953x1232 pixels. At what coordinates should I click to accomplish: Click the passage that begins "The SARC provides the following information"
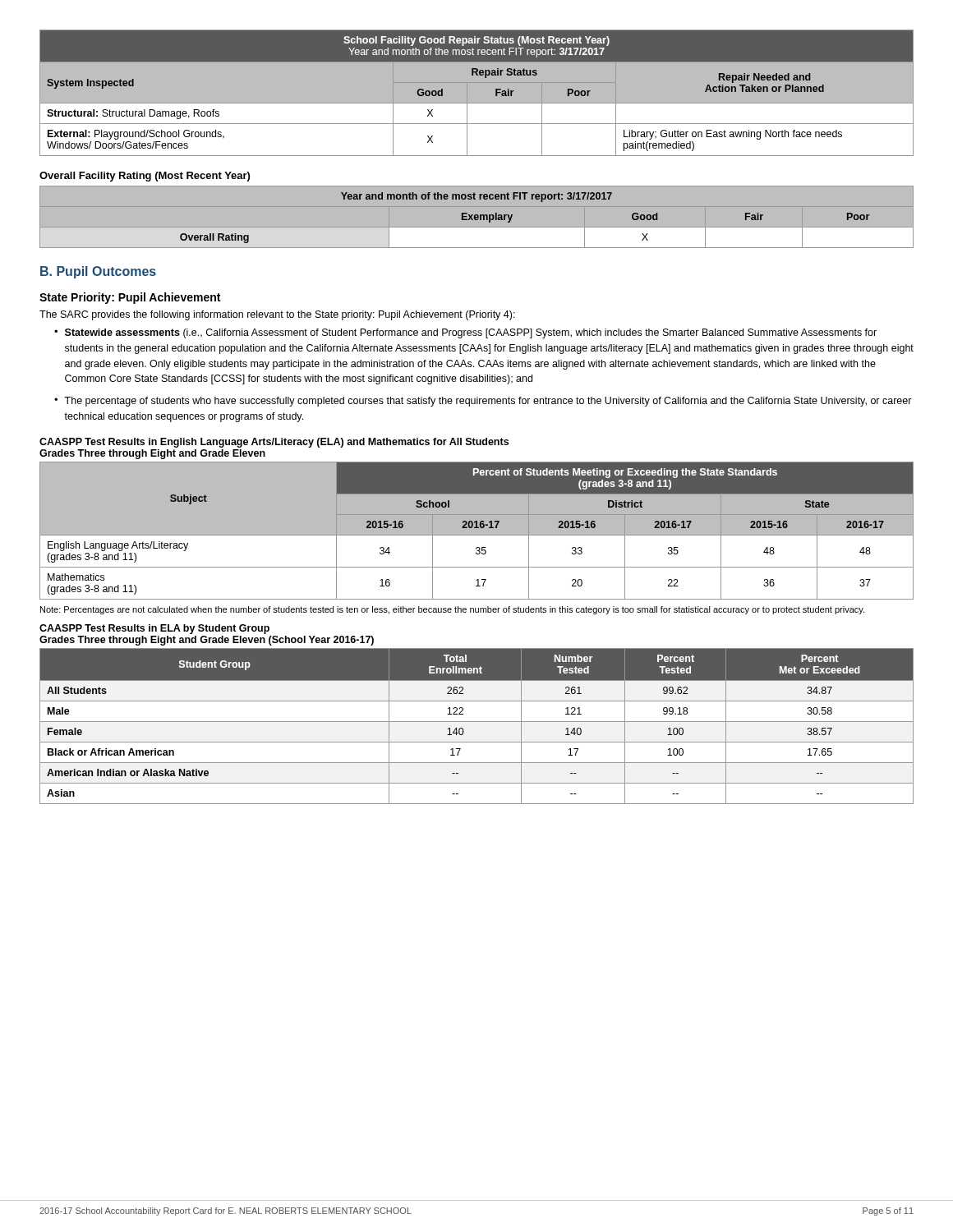pos(277,315)
